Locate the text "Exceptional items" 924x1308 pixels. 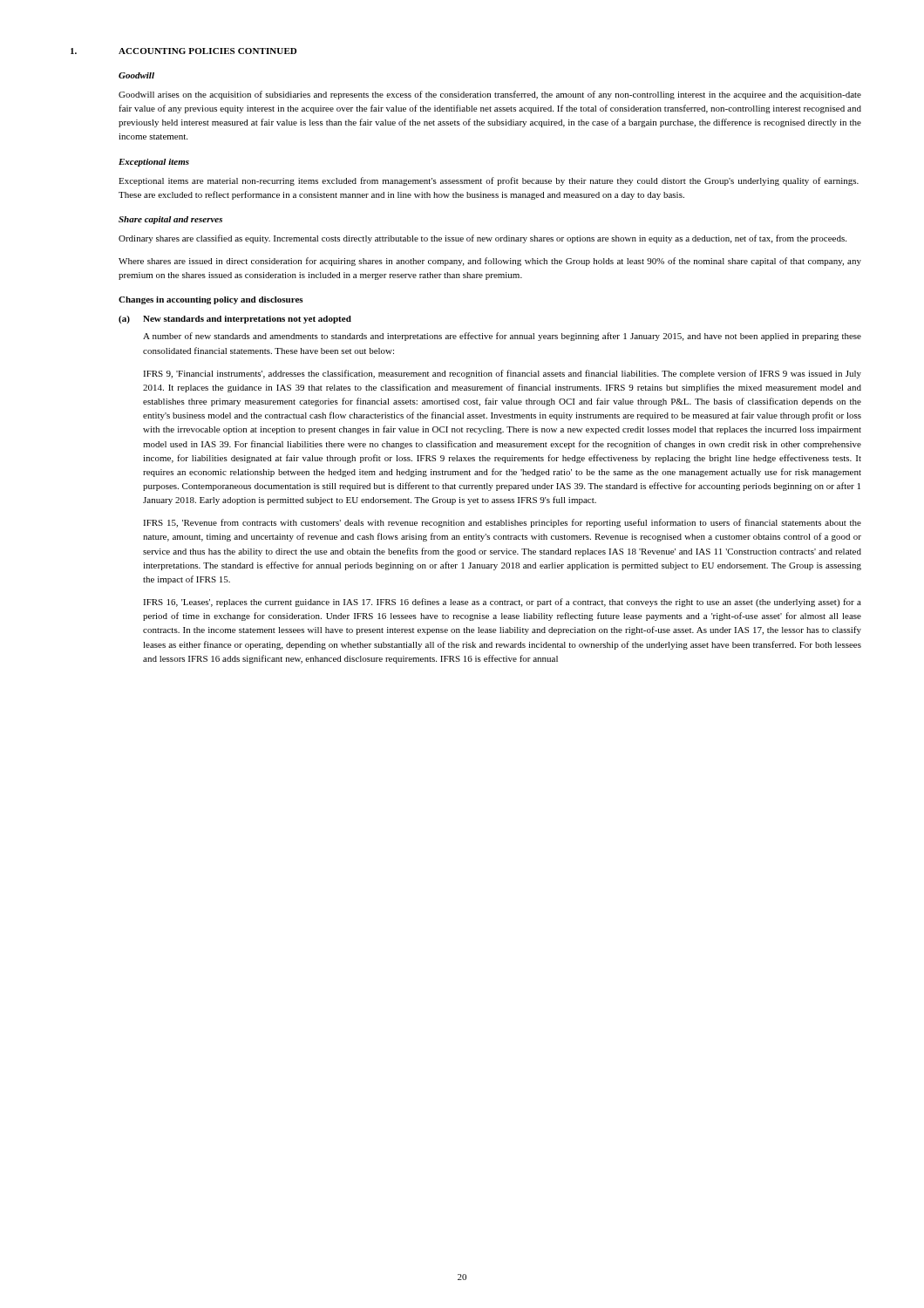pyautogui.click(x=154, y=161)
